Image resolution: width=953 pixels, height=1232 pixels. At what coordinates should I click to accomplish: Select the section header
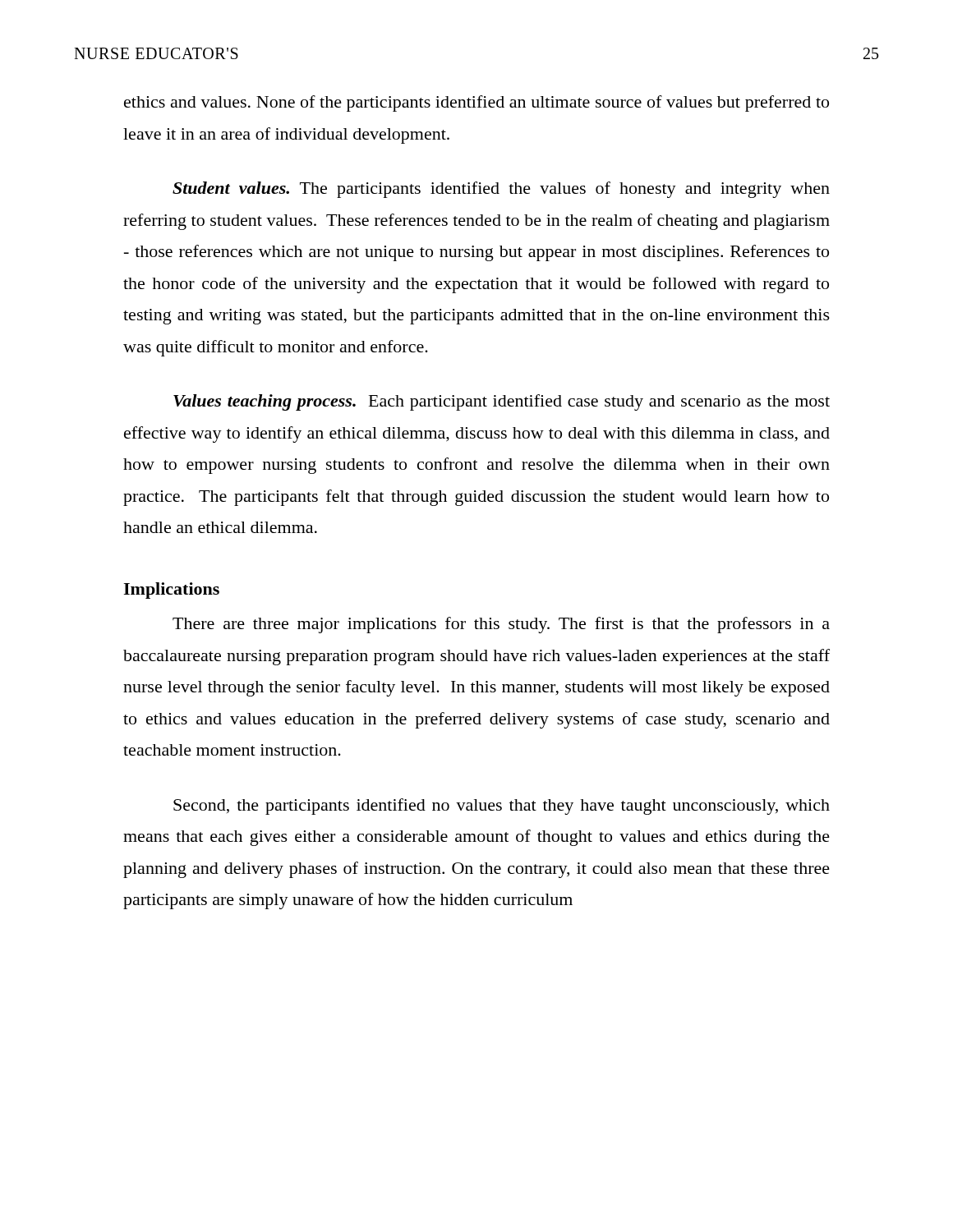pyautogui.click(x=476, y=589)
